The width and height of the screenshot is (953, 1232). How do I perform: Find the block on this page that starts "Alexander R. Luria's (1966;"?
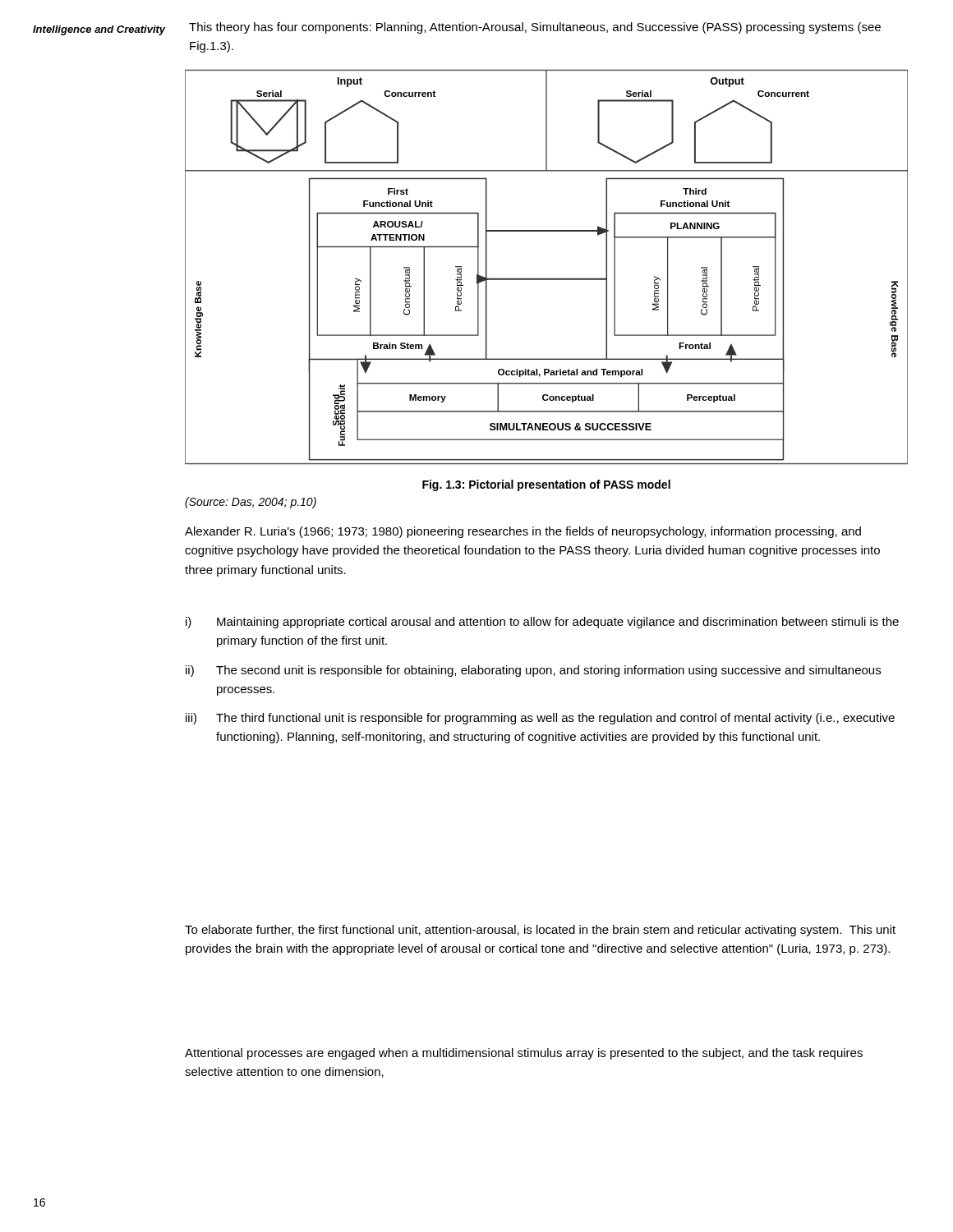coord(533,550)
